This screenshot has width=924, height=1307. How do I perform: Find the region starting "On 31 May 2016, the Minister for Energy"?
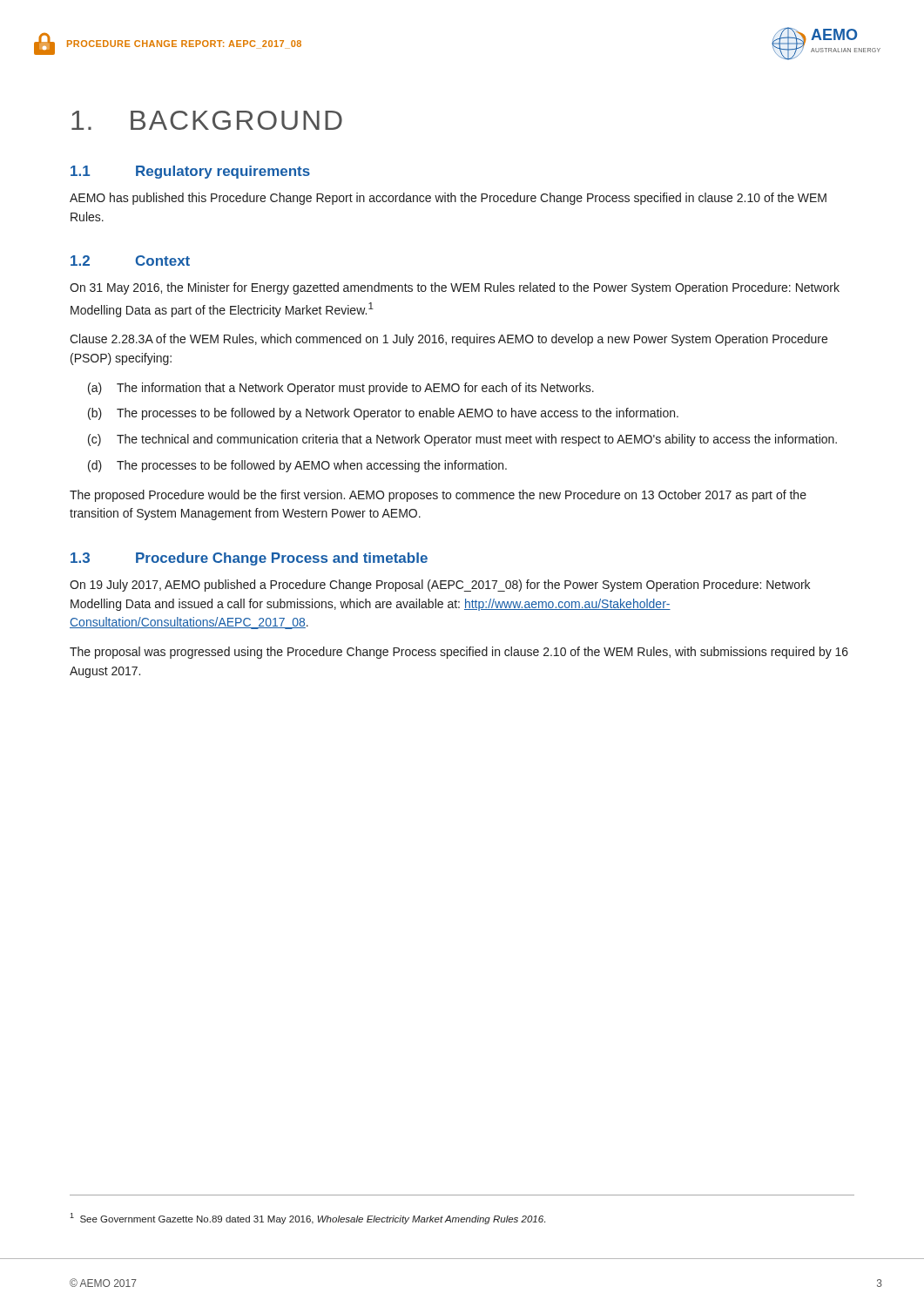pyautogui.click(x=462, y=300)
